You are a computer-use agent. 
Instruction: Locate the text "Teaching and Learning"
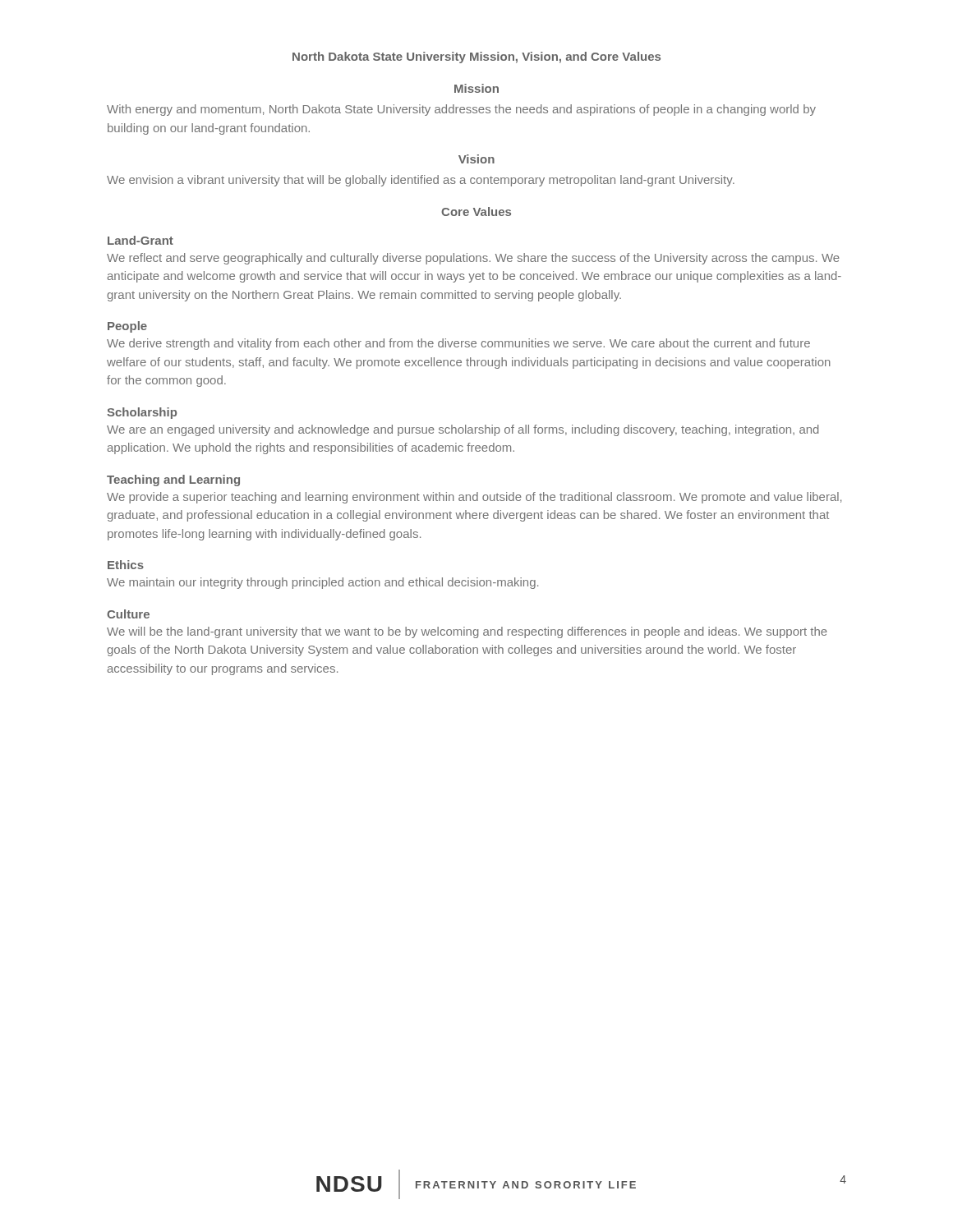[x=174, y=479]
